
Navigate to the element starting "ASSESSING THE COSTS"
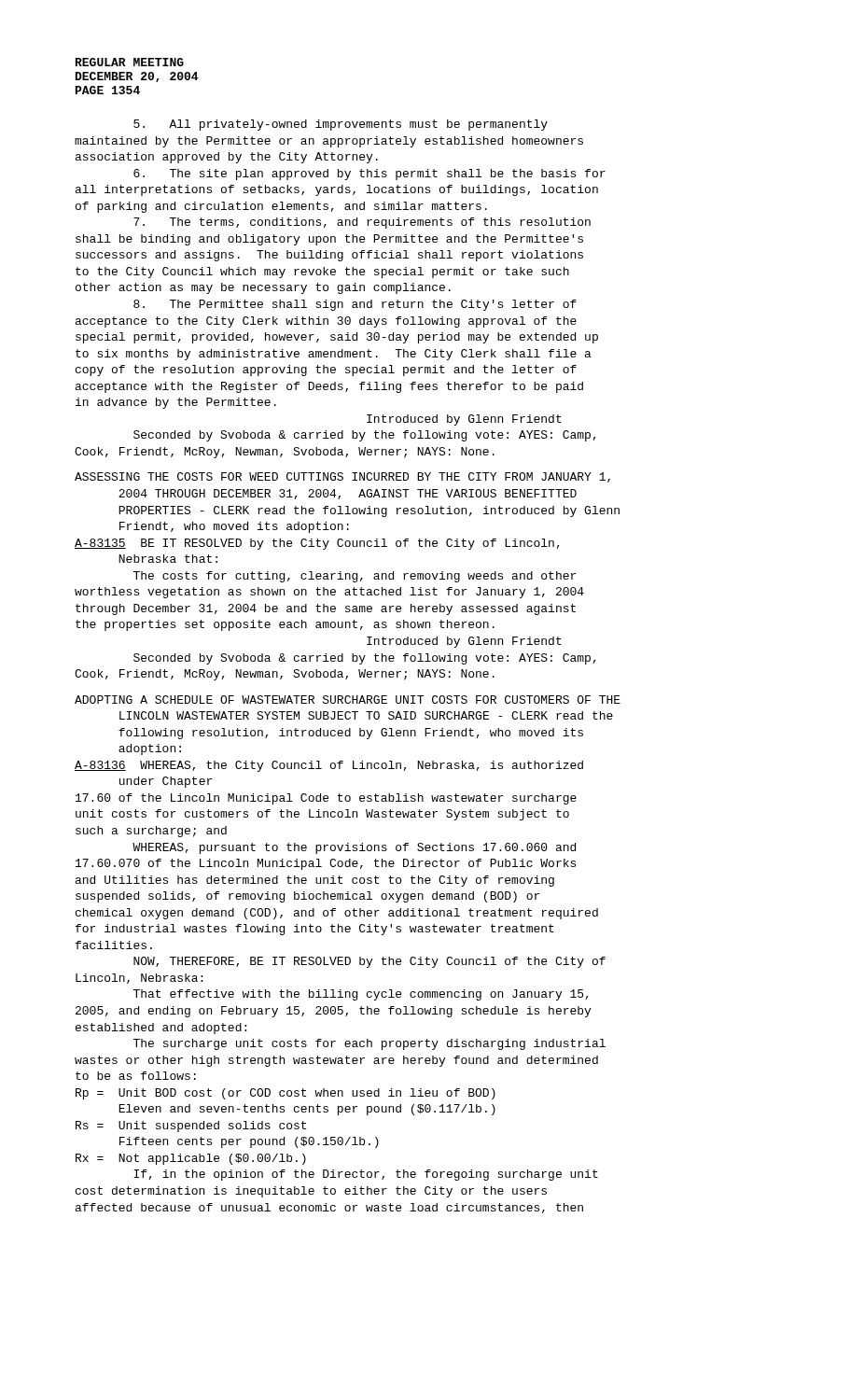[348, 576]
